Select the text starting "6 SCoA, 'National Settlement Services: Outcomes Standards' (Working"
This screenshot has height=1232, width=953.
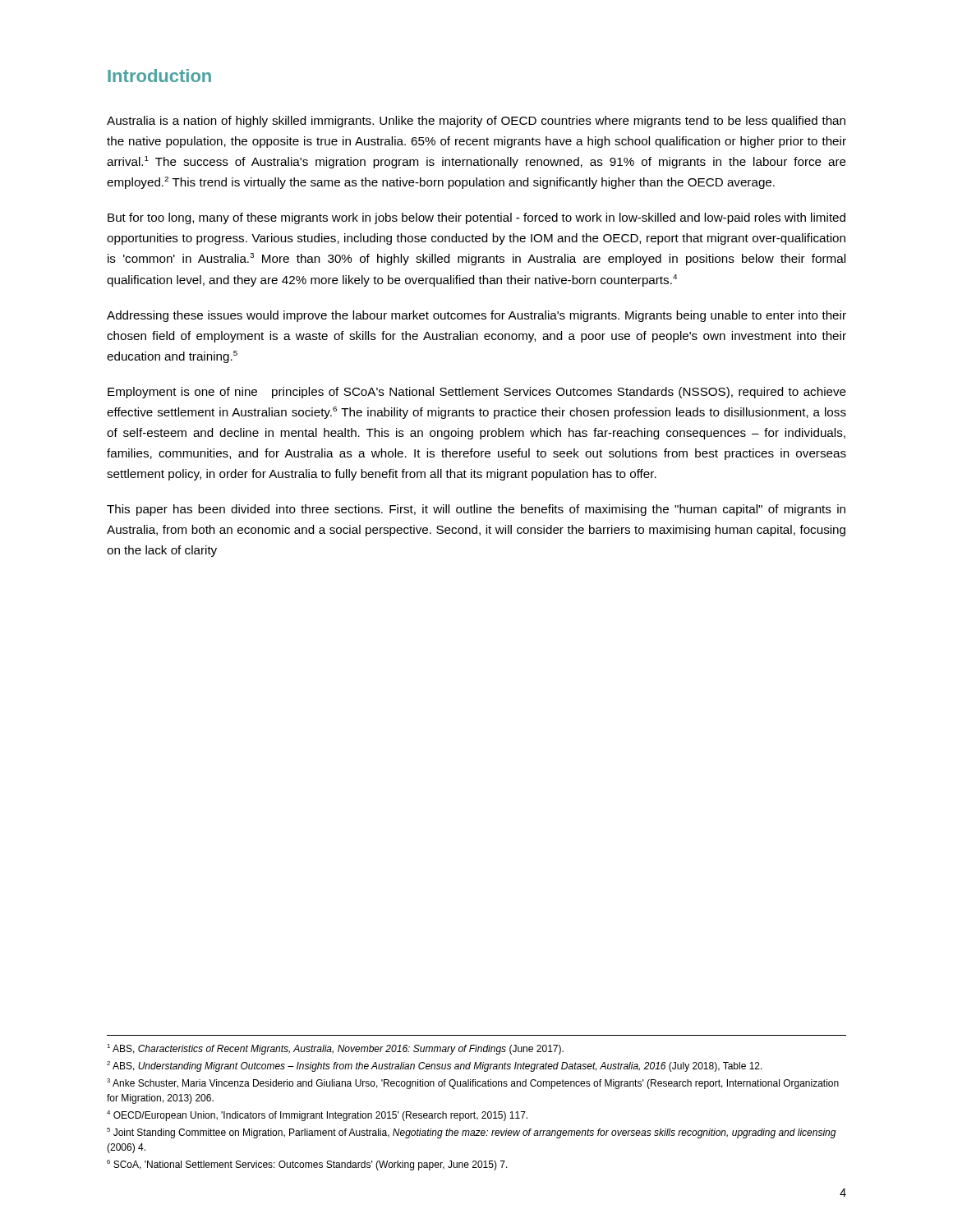[x=307, y=1164]
